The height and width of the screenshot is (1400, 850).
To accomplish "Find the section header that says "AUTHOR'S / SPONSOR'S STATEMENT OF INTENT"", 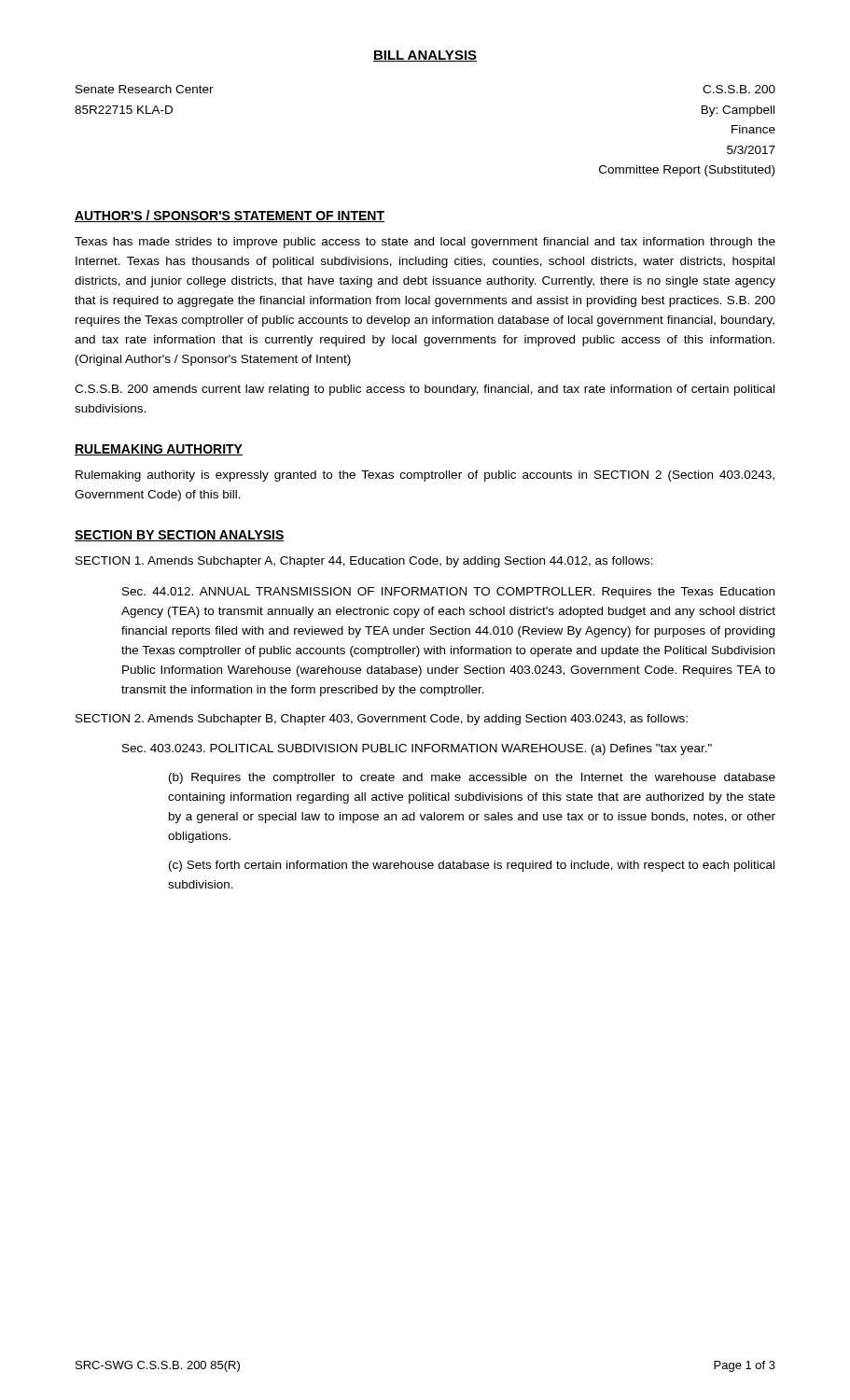I will tap(230, 216).
